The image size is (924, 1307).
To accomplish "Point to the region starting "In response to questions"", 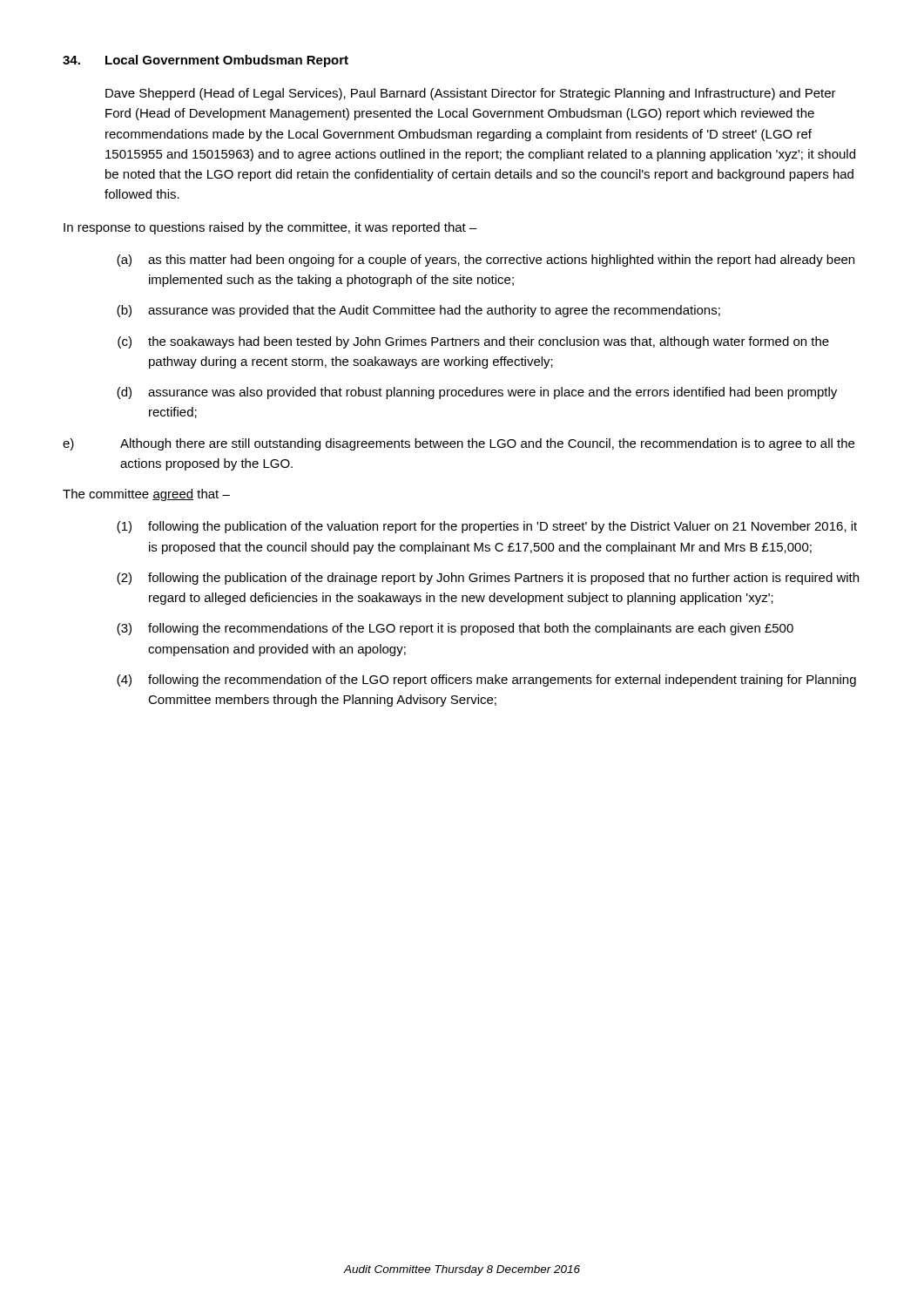I will 270,227.
